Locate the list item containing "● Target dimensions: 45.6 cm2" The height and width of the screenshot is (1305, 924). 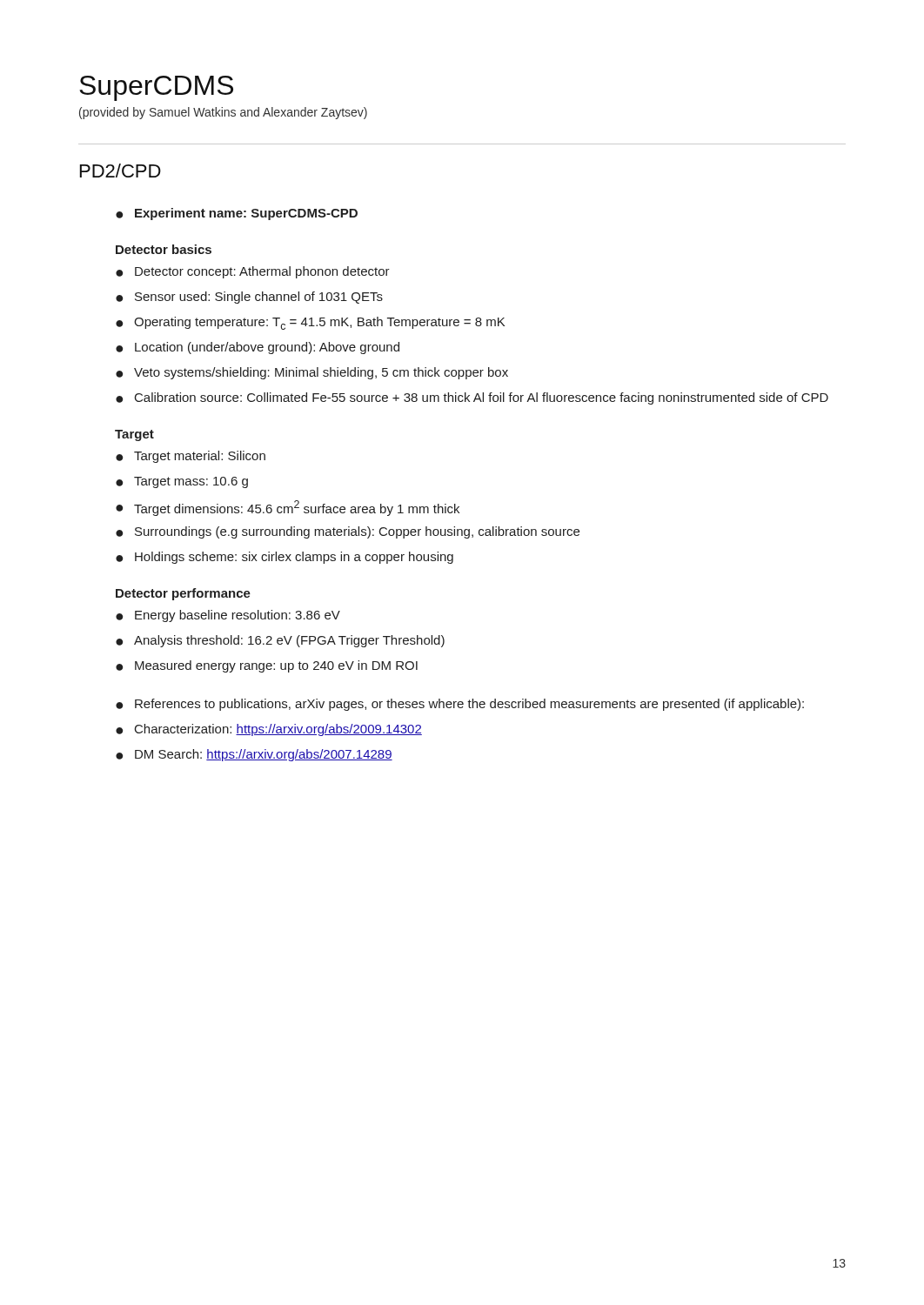288,508
